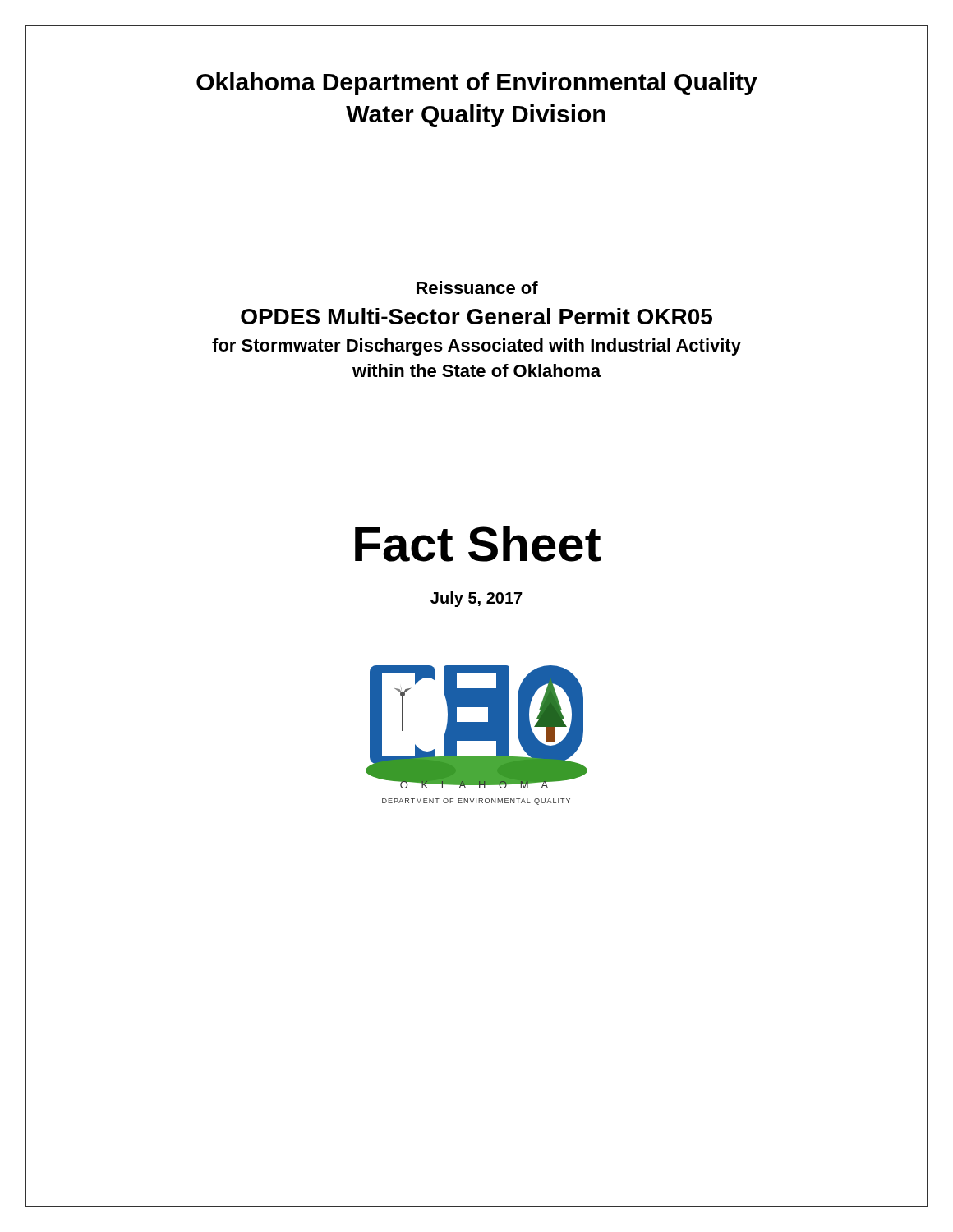Click on the logo
This screenshot has height=1232, width=953.
(x=476, y=732)
